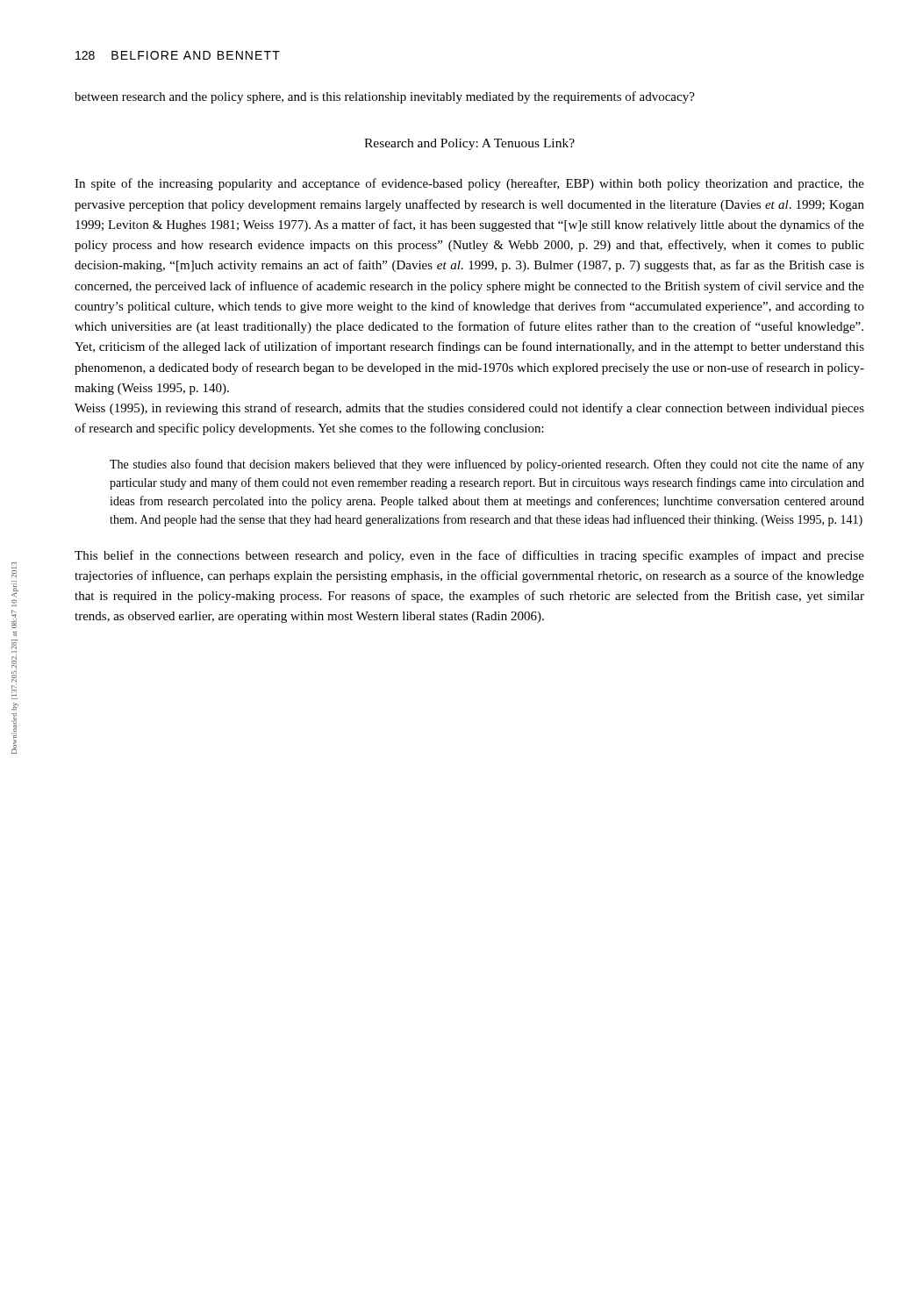923x1316 pixels.
Task: Select the block starting "This belief in the connections"
Action: 469,586
